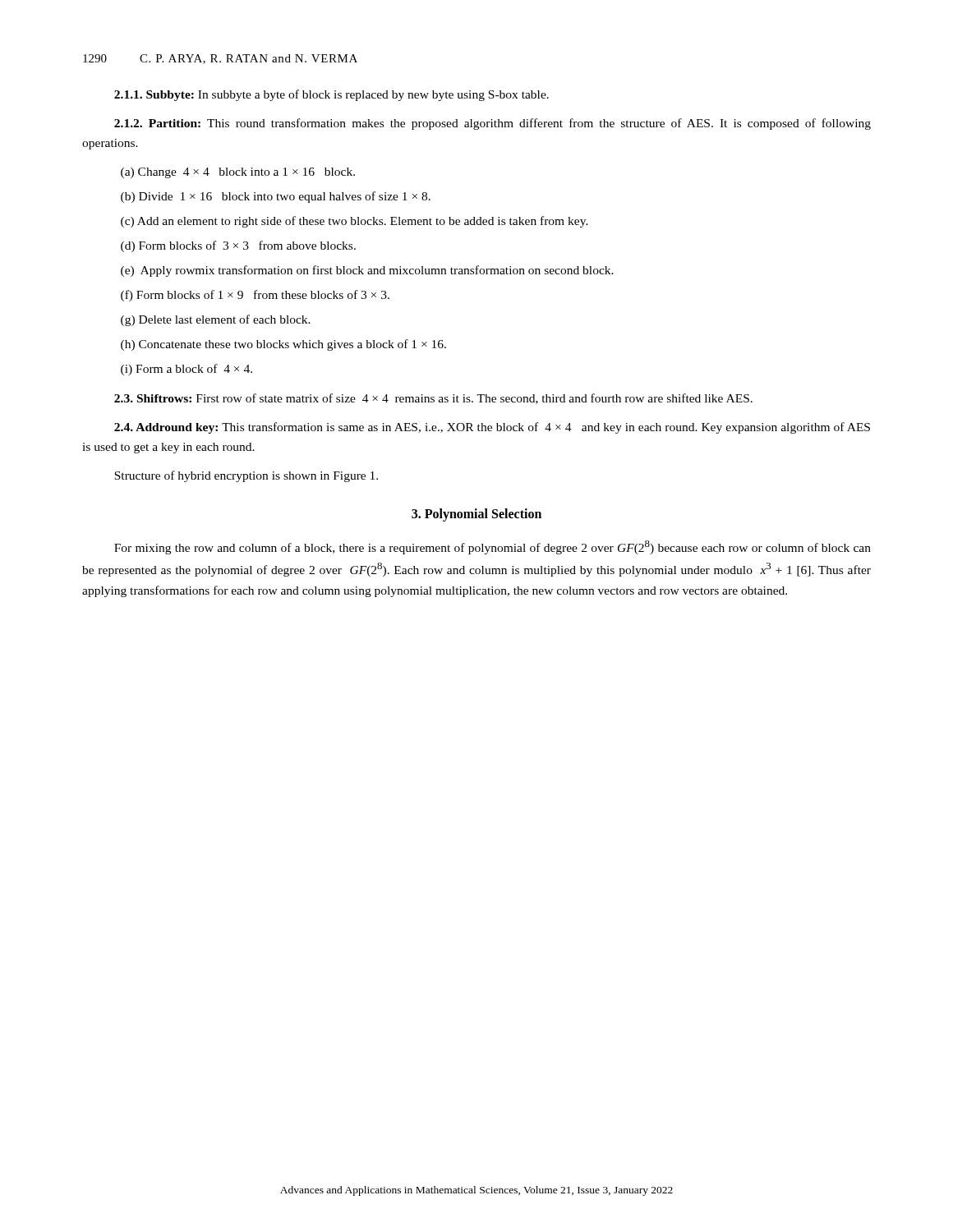
Task: Locate the list item with the text "(f) Form blocks of"
Action: click(255, 295)
